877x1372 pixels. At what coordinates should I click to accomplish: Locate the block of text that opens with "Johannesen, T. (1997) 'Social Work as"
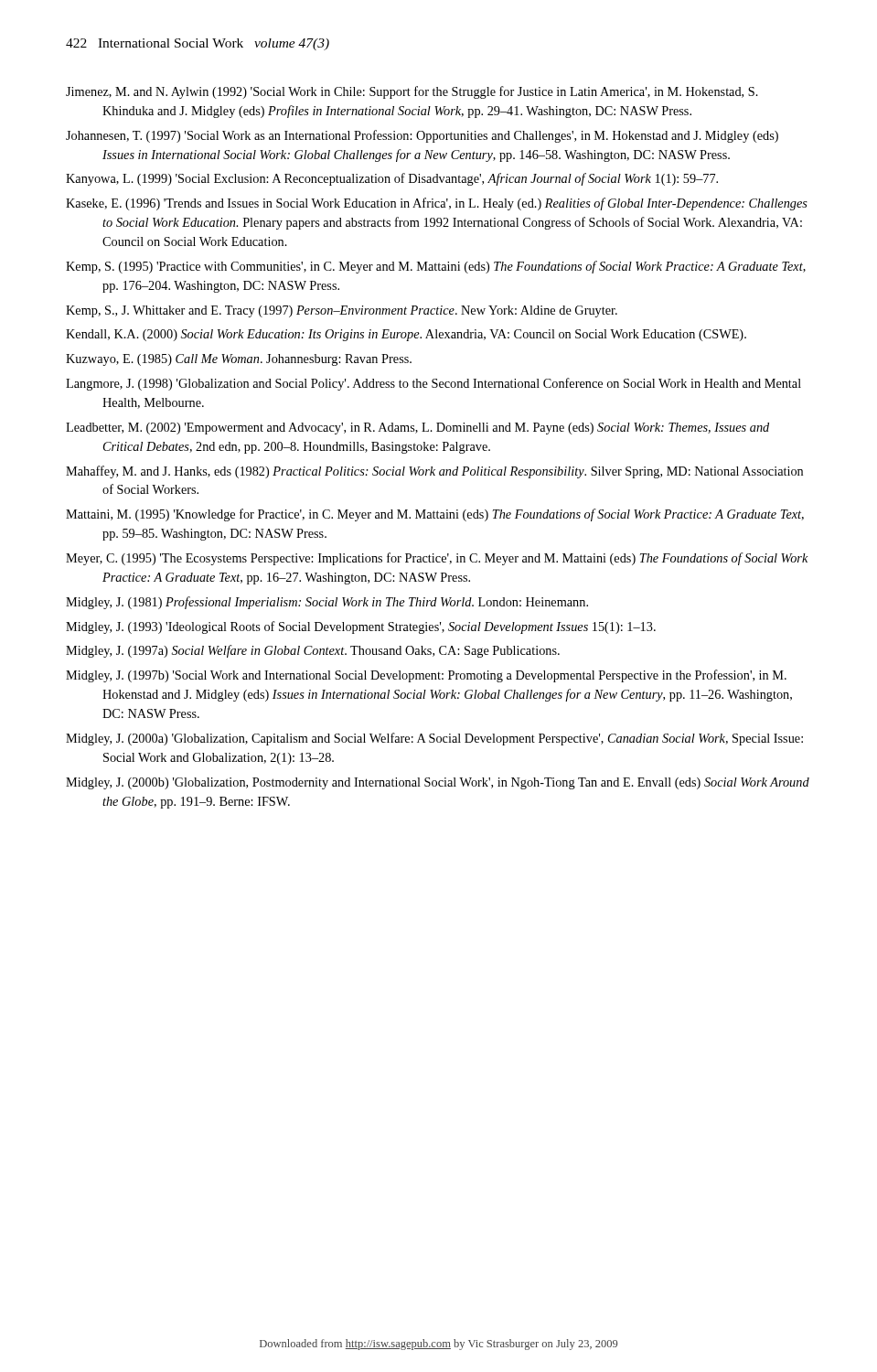tap(422, 145)
